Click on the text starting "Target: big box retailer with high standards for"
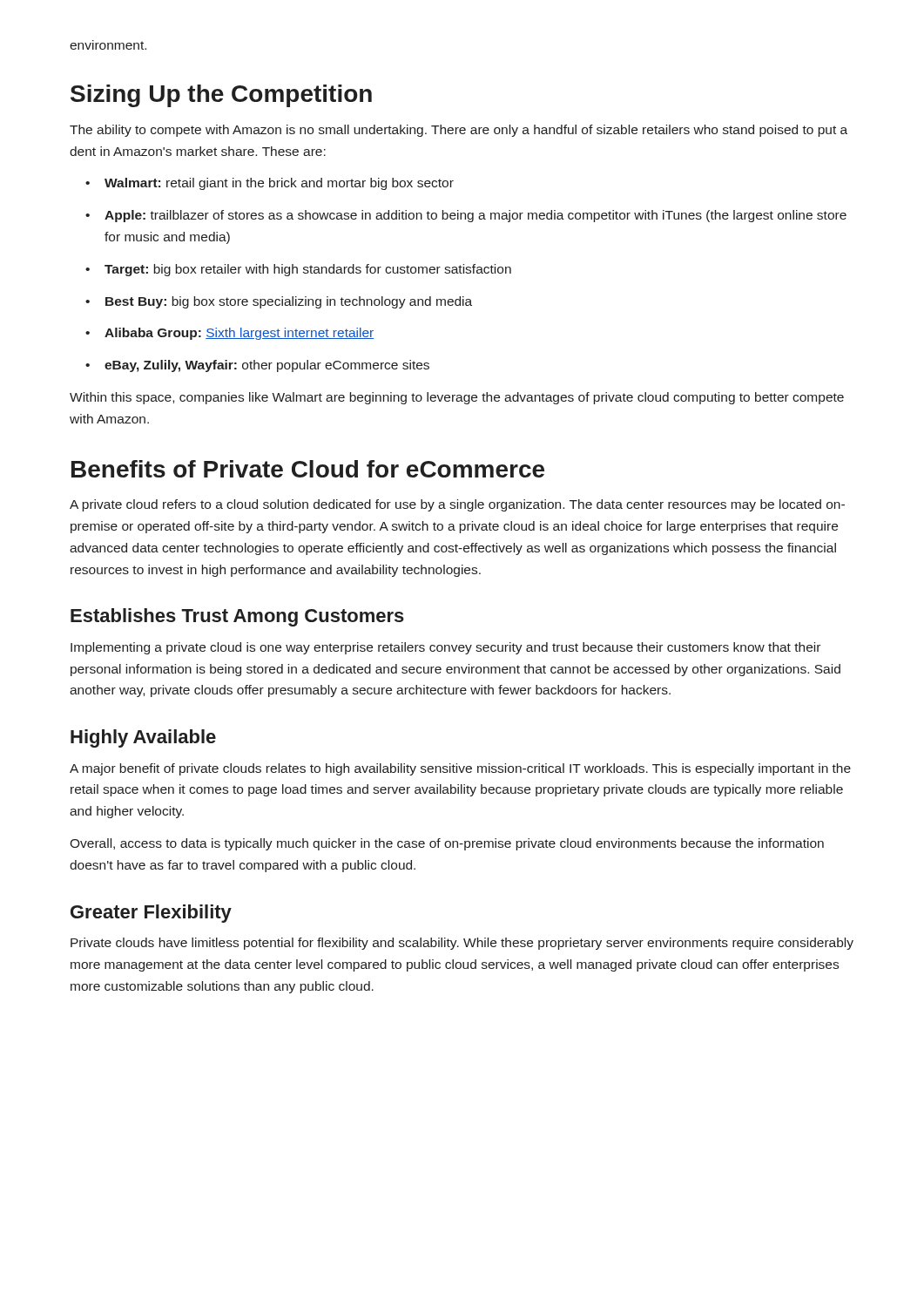The width and height of the screenshot is (924, 1307). (479, 269)
